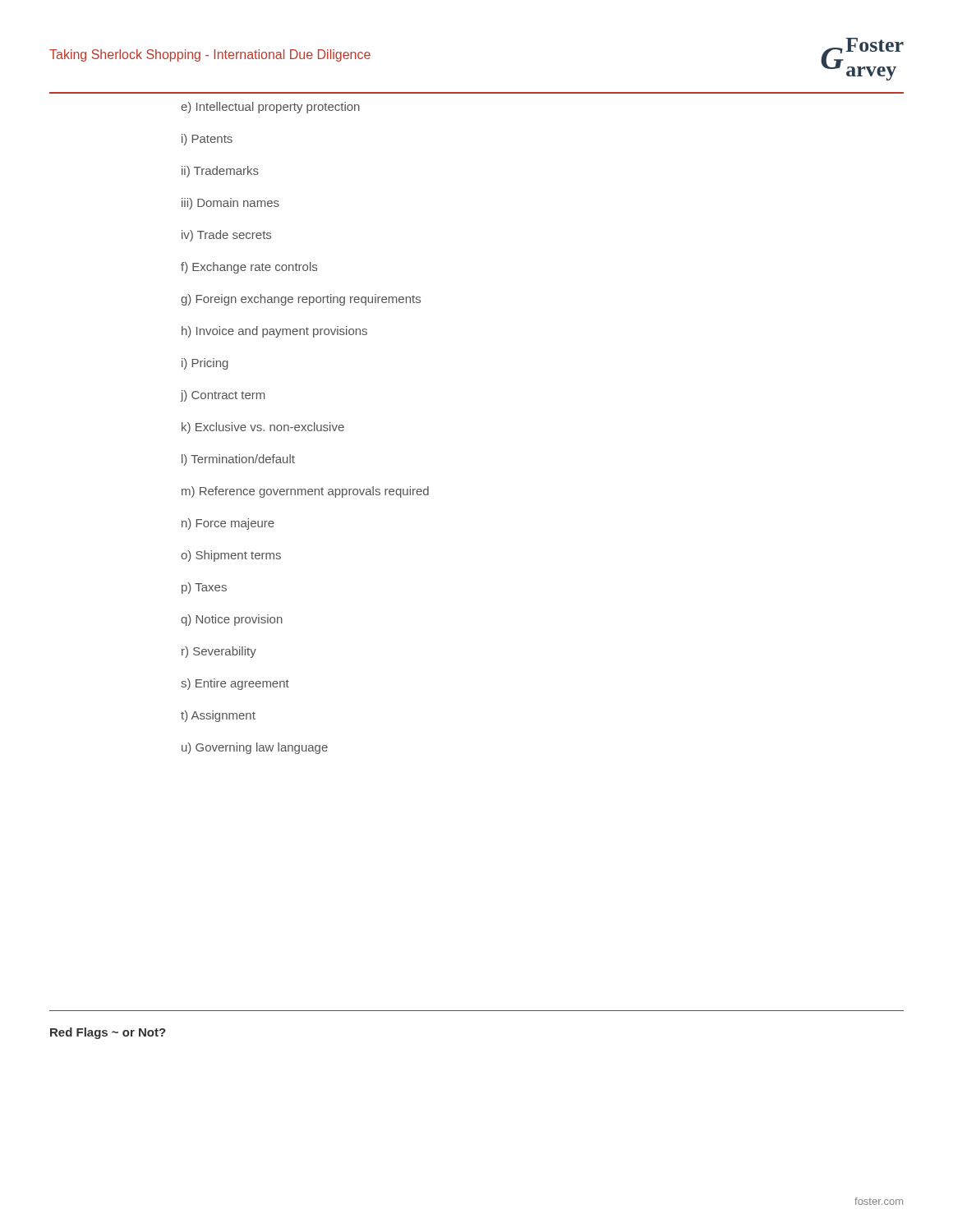This screenshot has height=1232, width=953.
Task: Click on the list item that says "n) Force majeure"
Action: [x=228, y=523]
